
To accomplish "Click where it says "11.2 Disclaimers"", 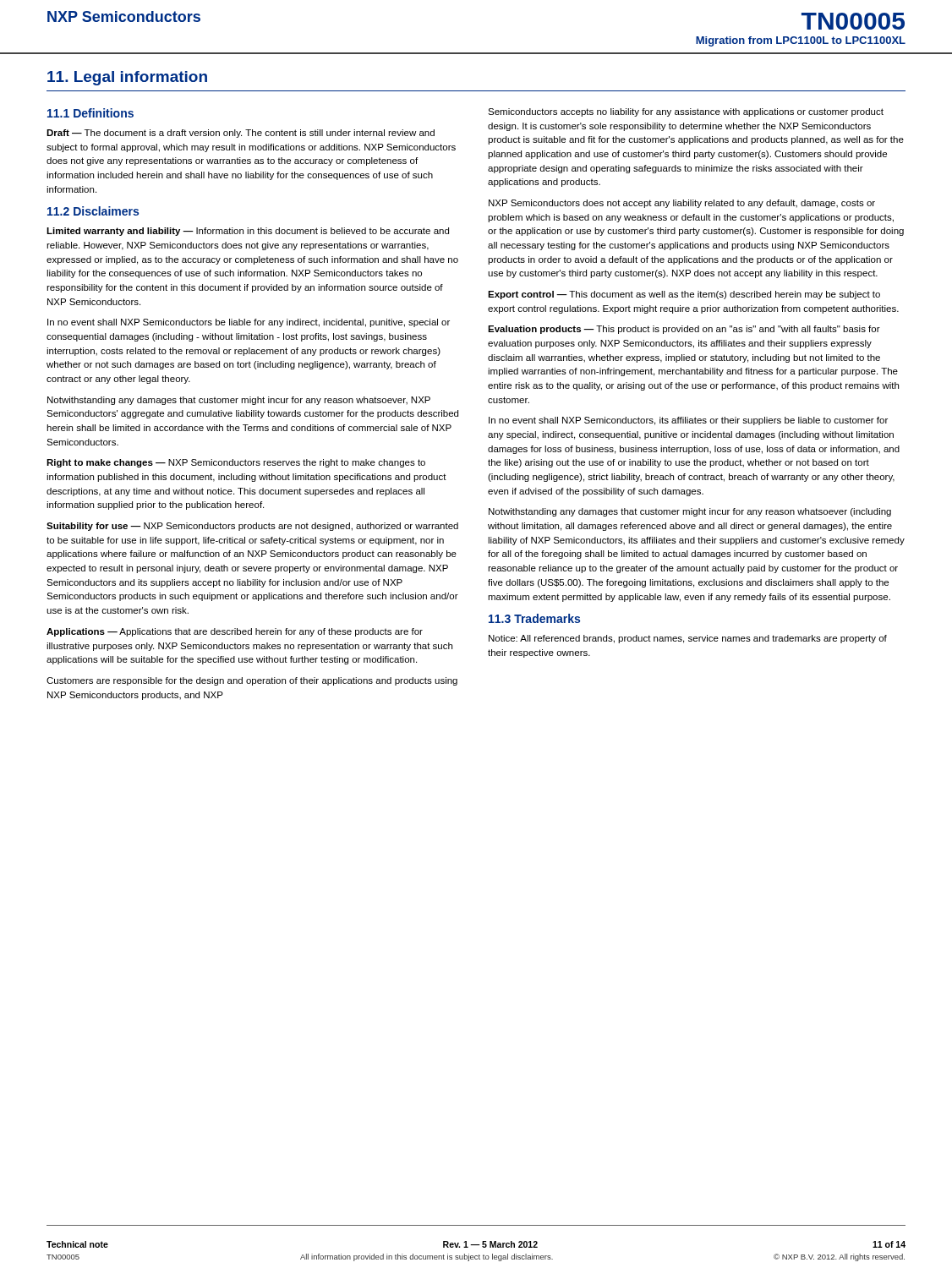I will click(x=93, y=212).
